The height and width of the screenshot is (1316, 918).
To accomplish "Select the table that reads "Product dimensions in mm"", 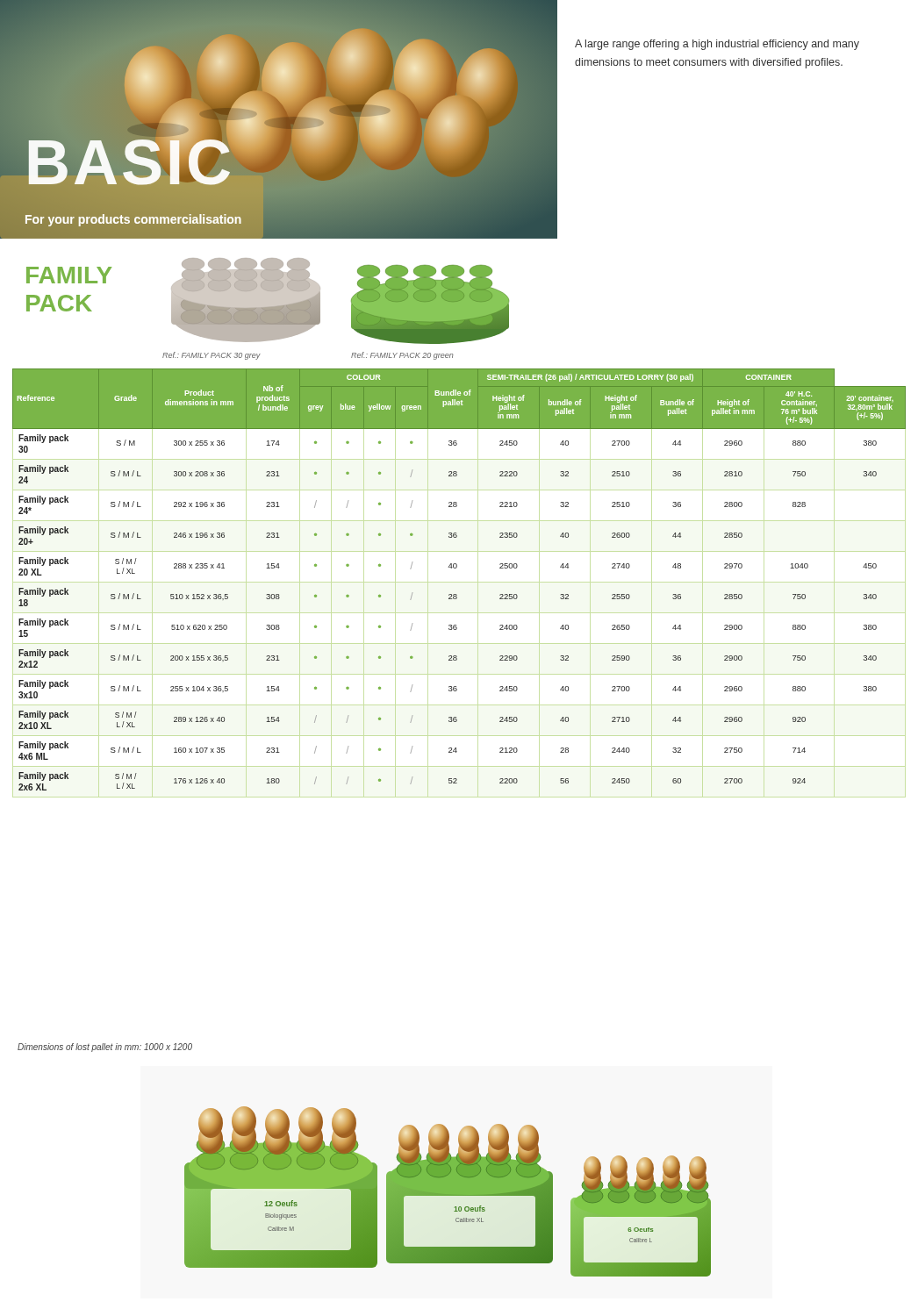I will (x=459, y=583).
